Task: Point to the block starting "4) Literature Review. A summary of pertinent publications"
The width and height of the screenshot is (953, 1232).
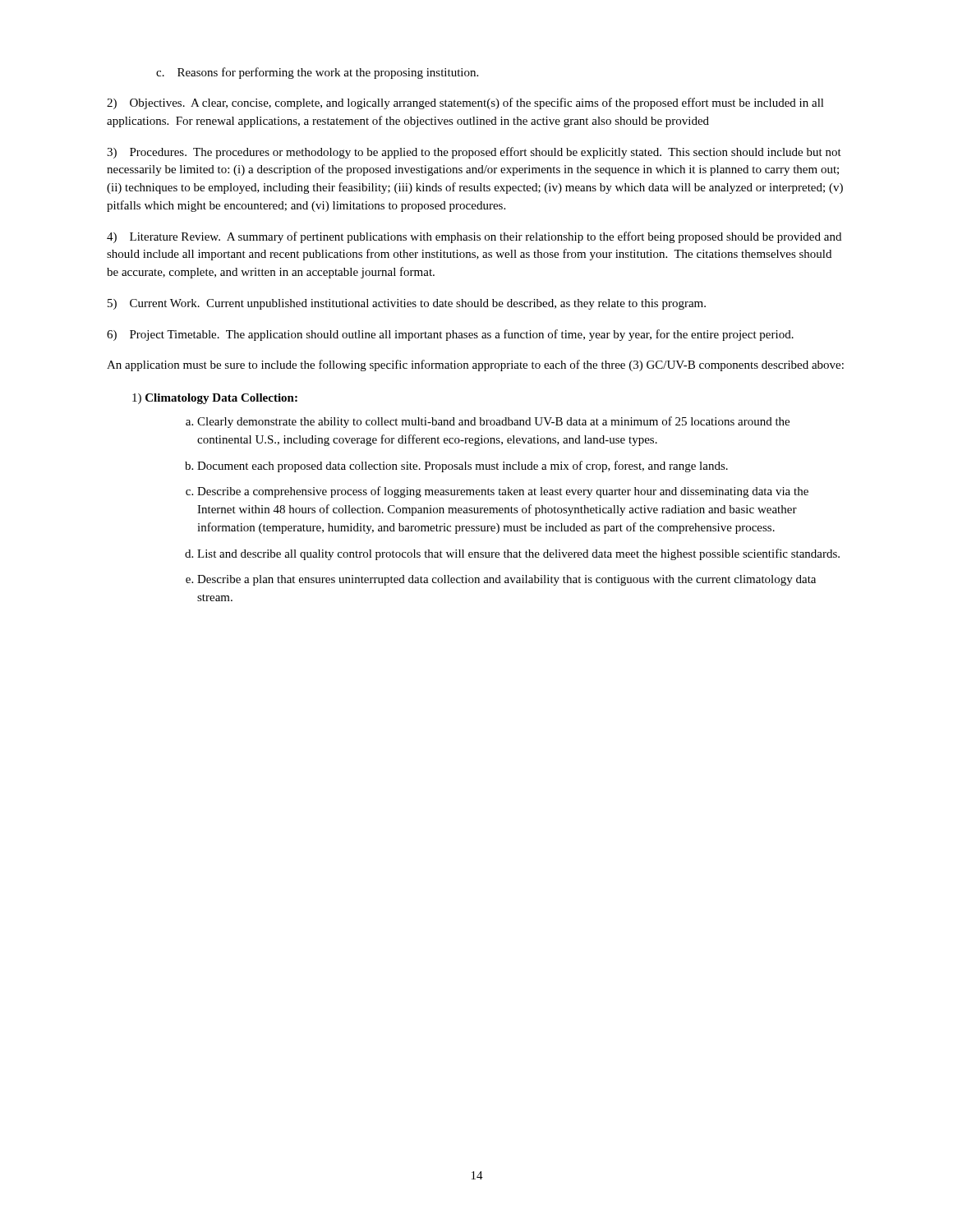Action: point(474,254)
